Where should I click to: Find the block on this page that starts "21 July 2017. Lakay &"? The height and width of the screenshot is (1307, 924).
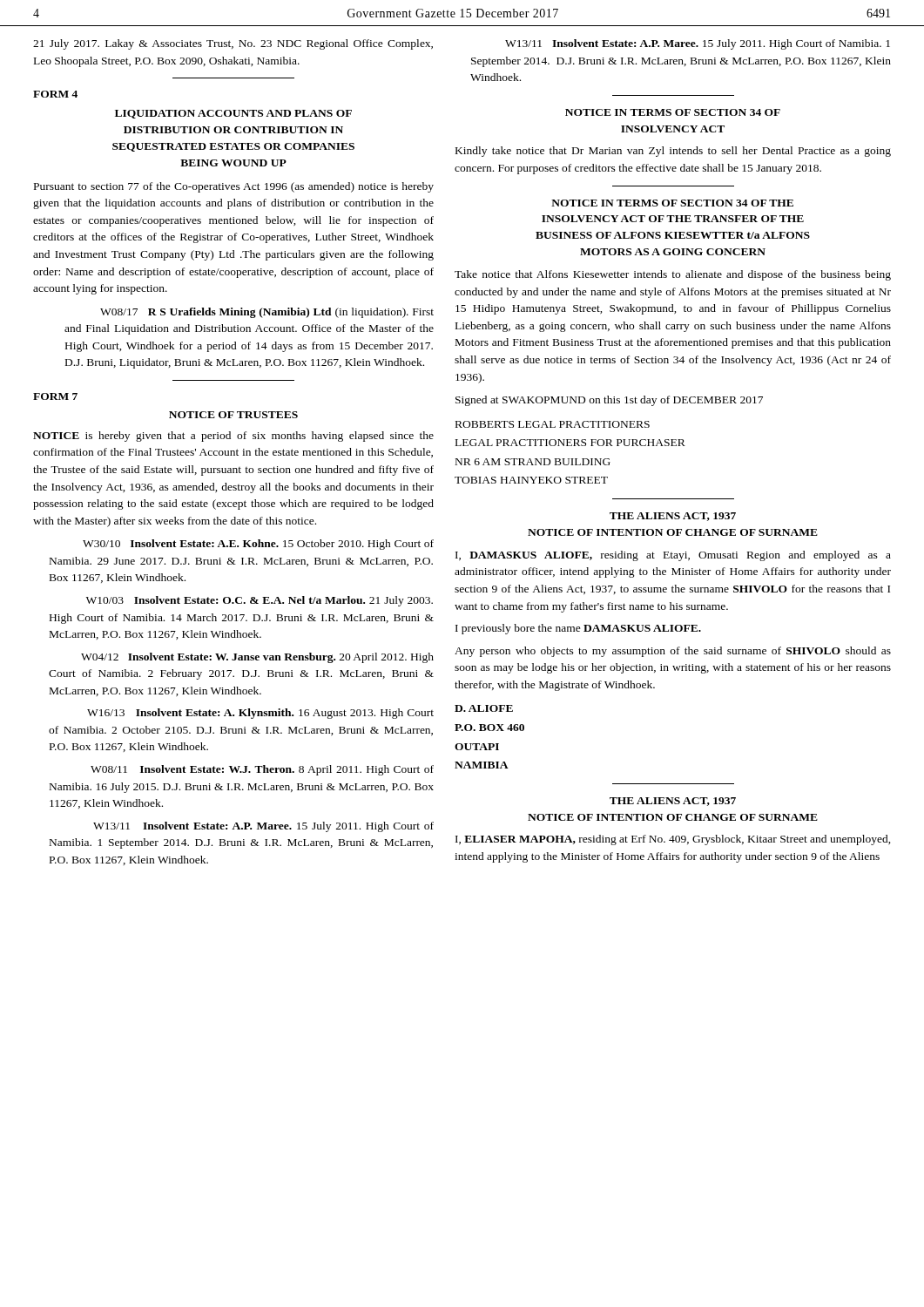[x=233, y=52]
